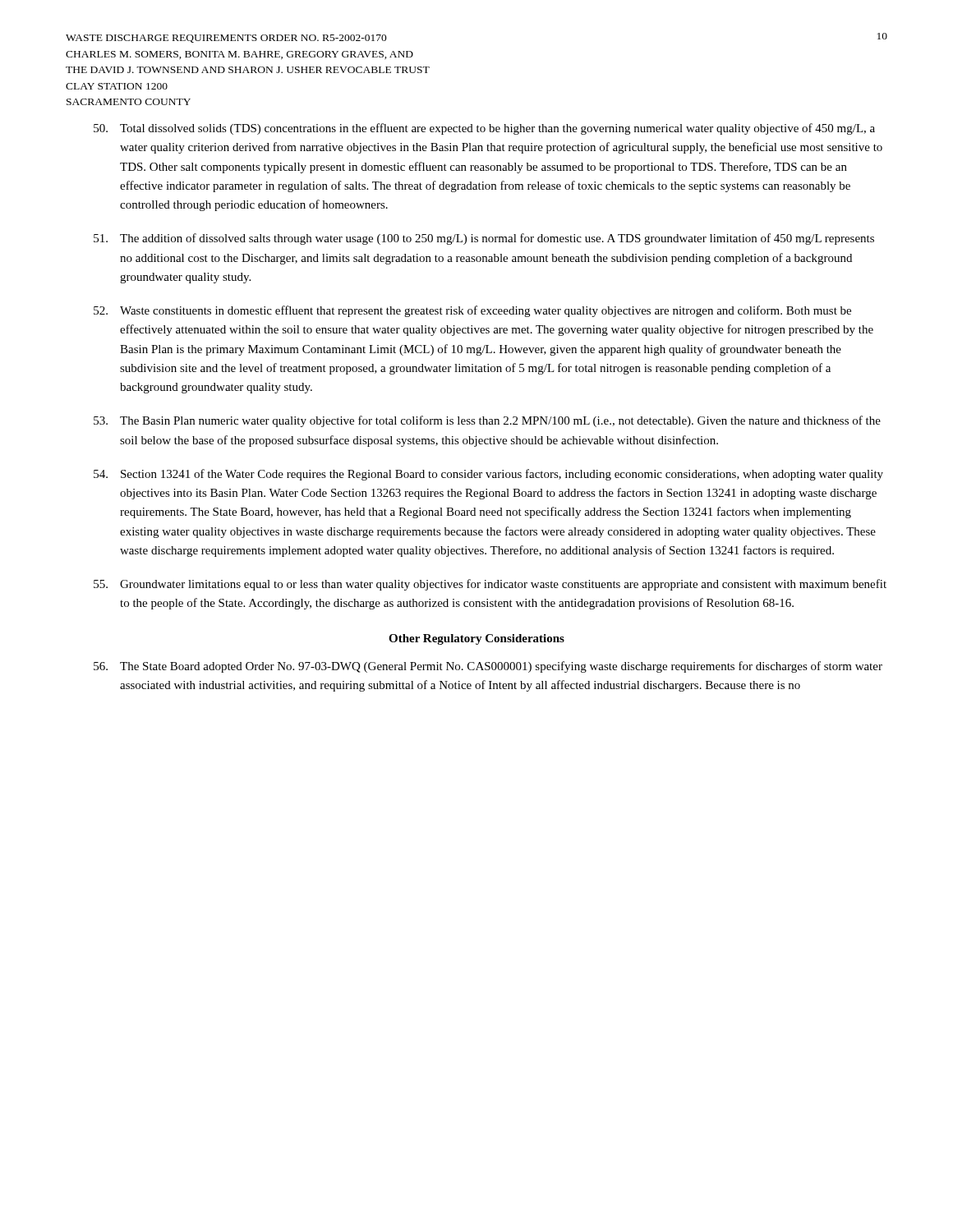Locate the list item that says "55. Groundwater limitations"
953x1232 pixels.
pyautogui.click(x=476, y=594)
